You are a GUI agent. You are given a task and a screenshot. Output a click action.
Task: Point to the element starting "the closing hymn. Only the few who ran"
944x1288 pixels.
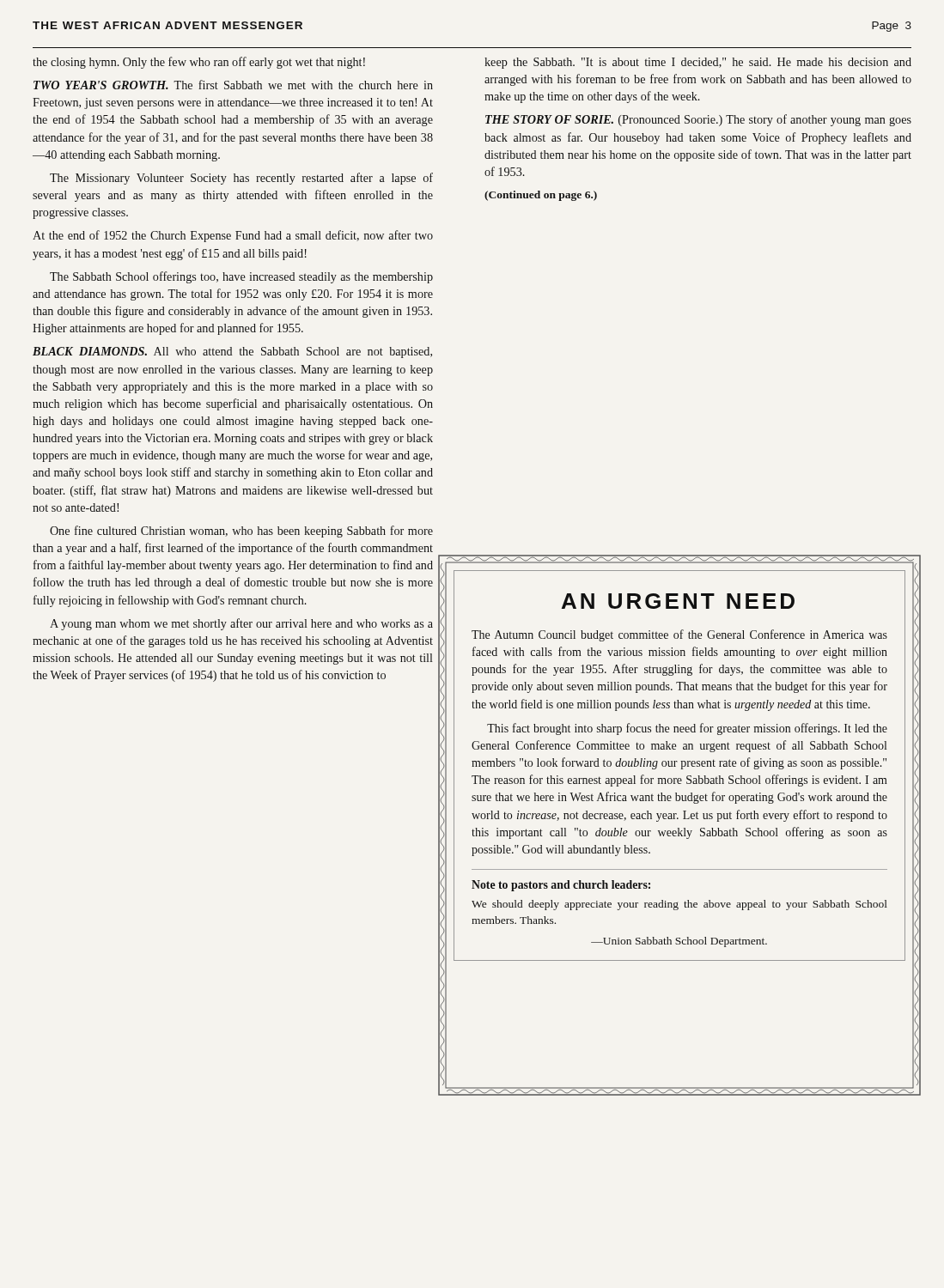point(233,368)
